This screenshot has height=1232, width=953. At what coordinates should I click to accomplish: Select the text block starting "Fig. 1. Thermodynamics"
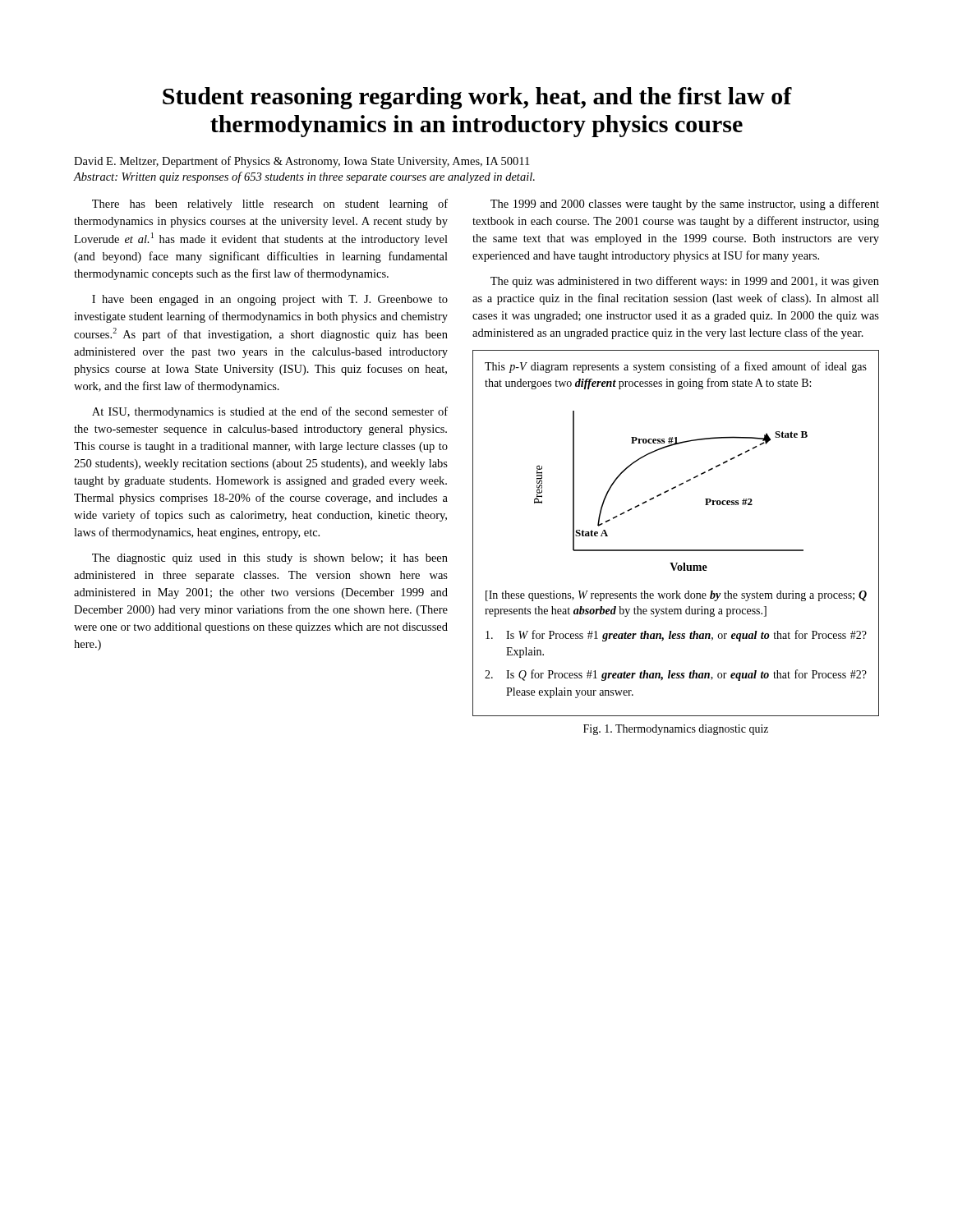676,729
